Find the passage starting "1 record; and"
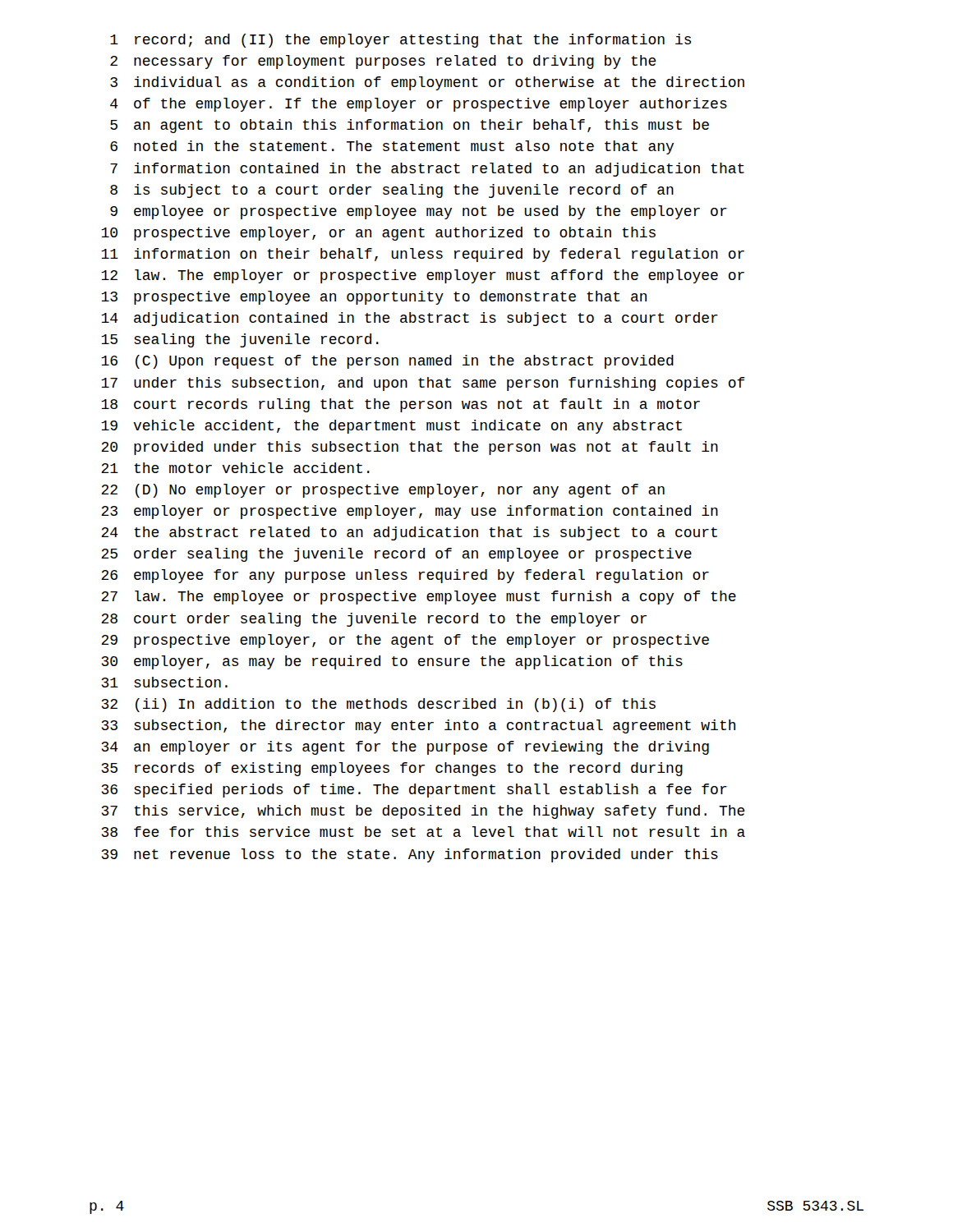This screenshot has width=953, height=1232. tap(476, 190)
